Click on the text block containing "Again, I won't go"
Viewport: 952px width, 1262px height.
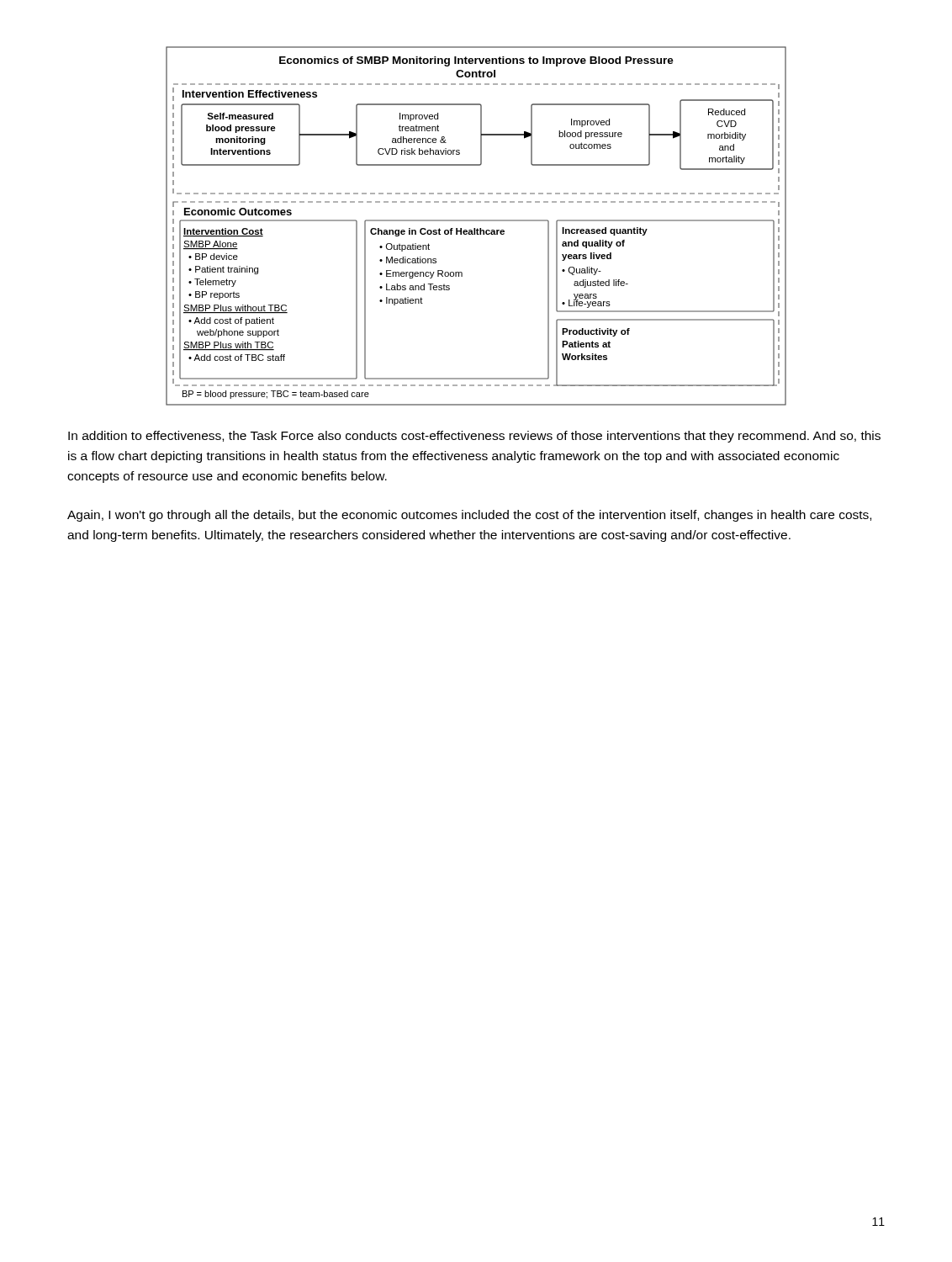470,525
